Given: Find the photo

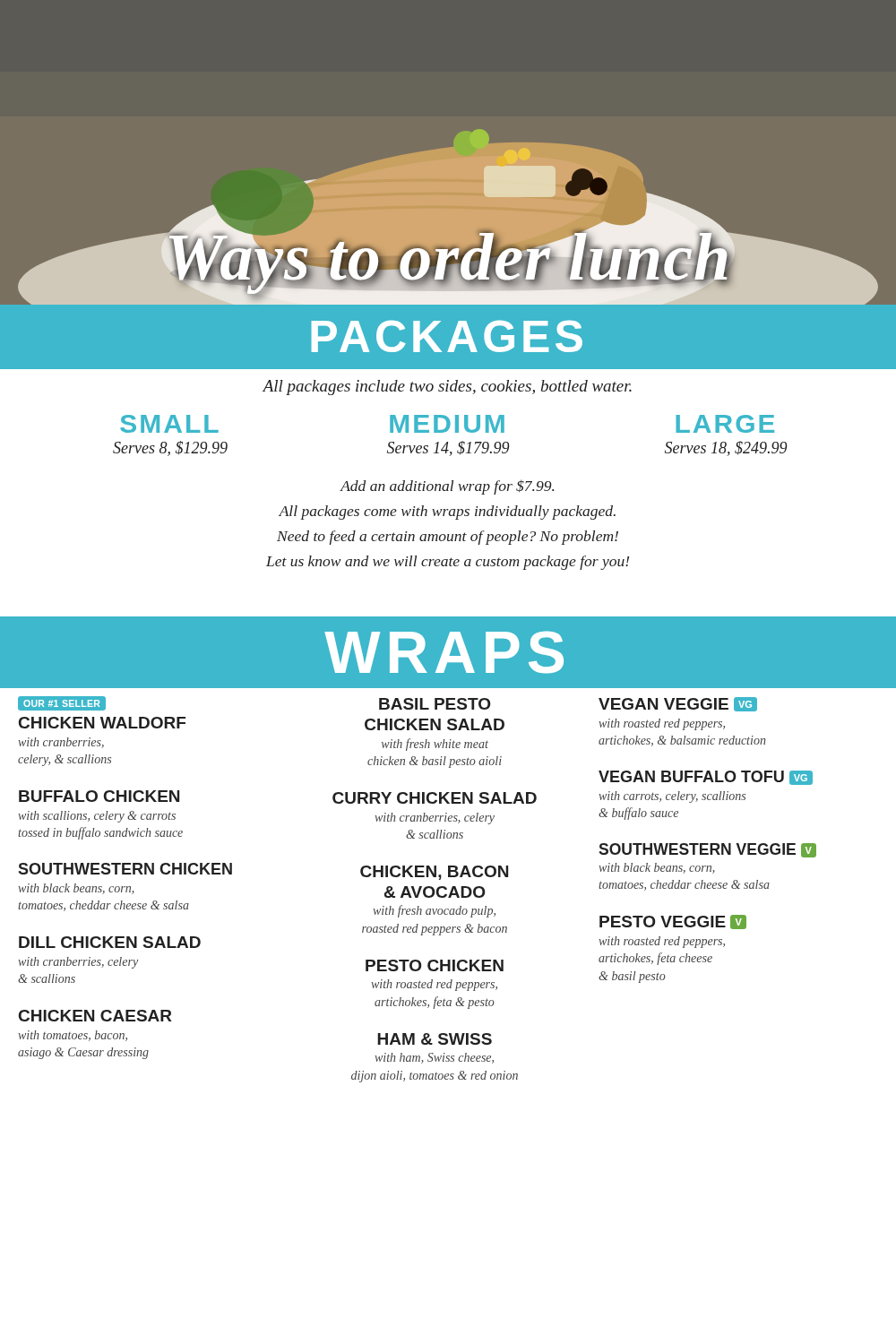Looking at the screenshot, I should [448, 152].
